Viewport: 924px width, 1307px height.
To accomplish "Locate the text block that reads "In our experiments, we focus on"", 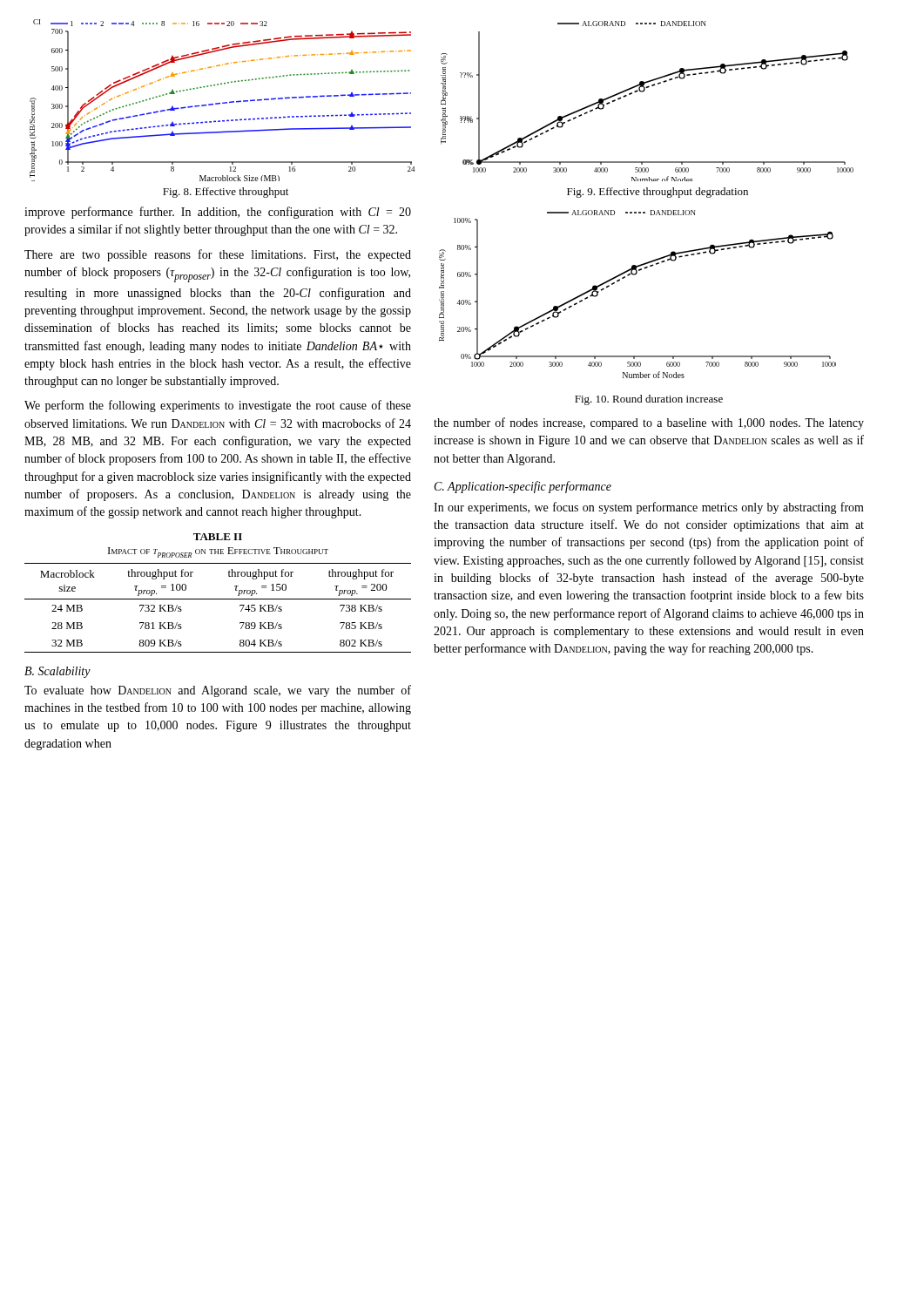I will click(649, 578).
